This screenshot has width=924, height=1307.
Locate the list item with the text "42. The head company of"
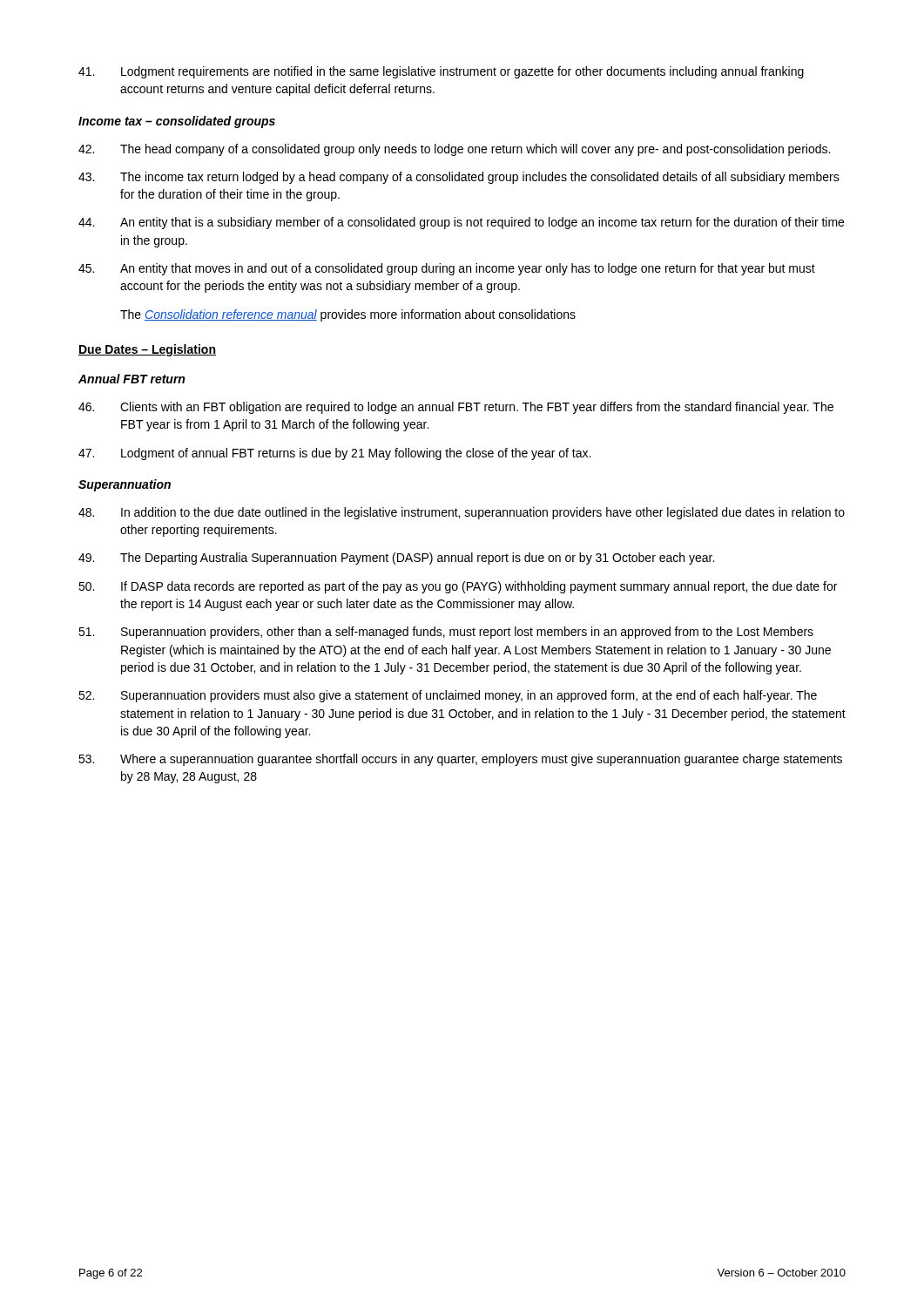point(462,149)
